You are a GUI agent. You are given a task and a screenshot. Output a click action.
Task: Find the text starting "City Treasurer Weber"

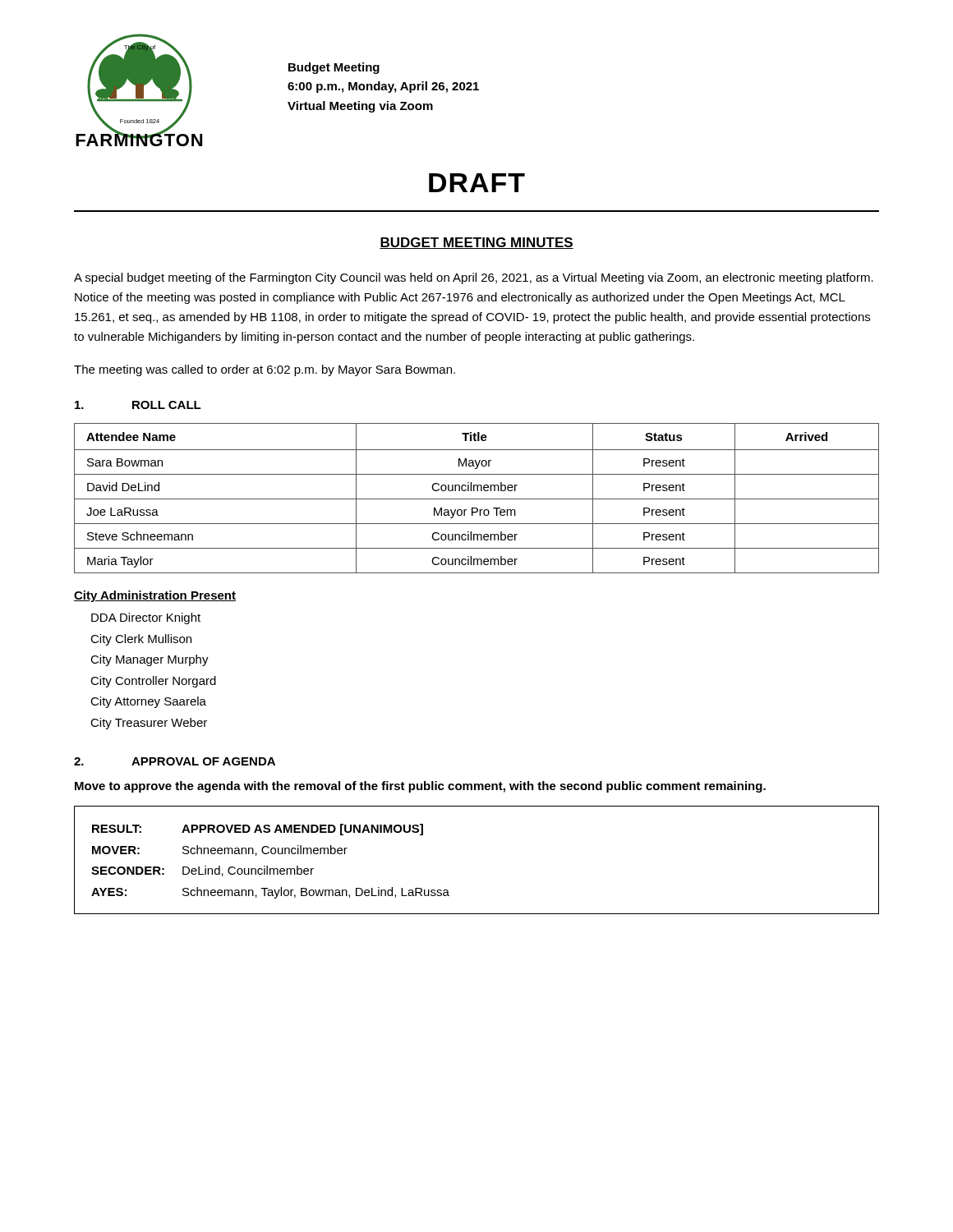coord(149,722)
